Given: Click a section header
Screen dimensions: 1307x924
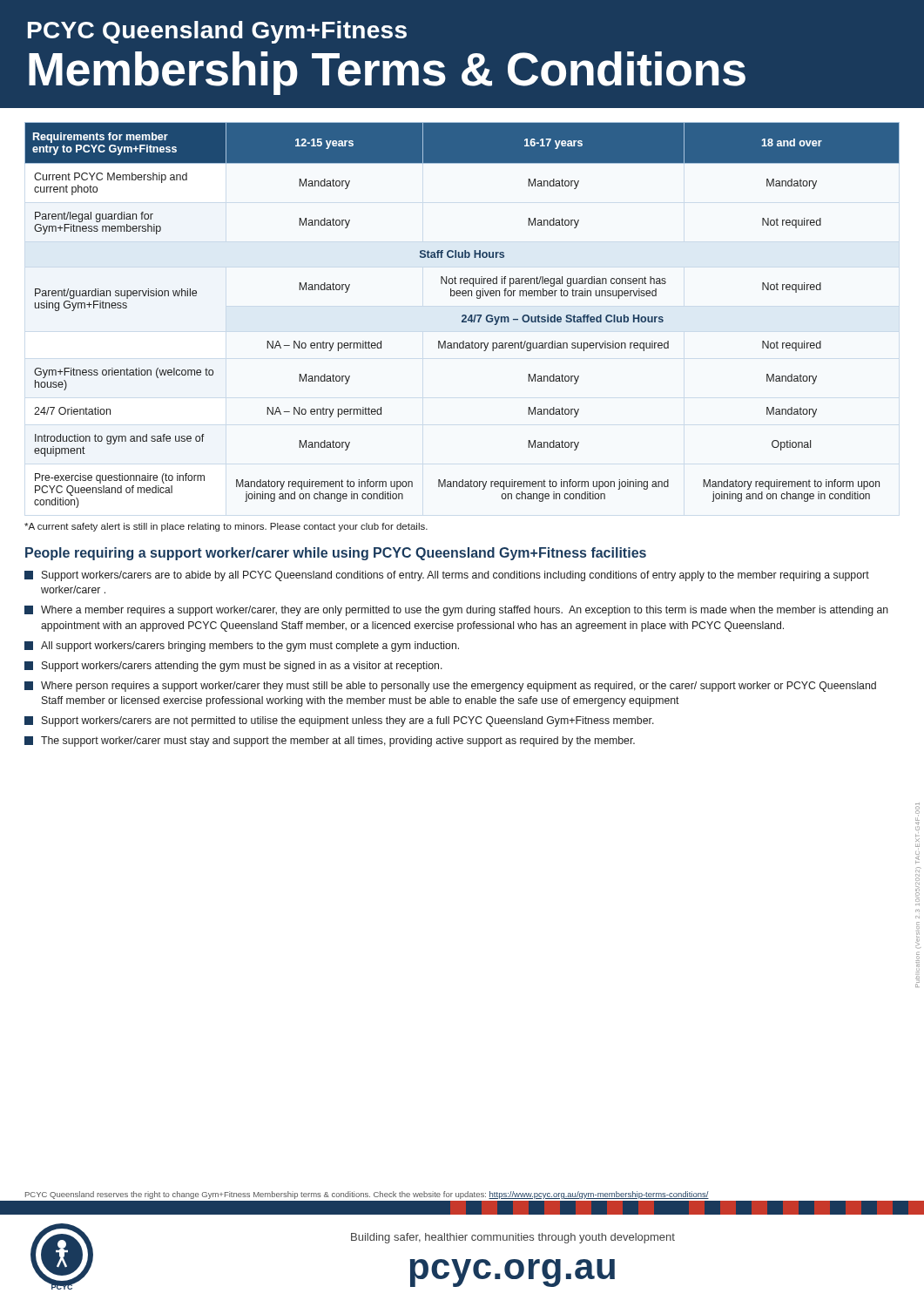Looking at the screenshot, I should pyautogui.click(x=335, y=553).
